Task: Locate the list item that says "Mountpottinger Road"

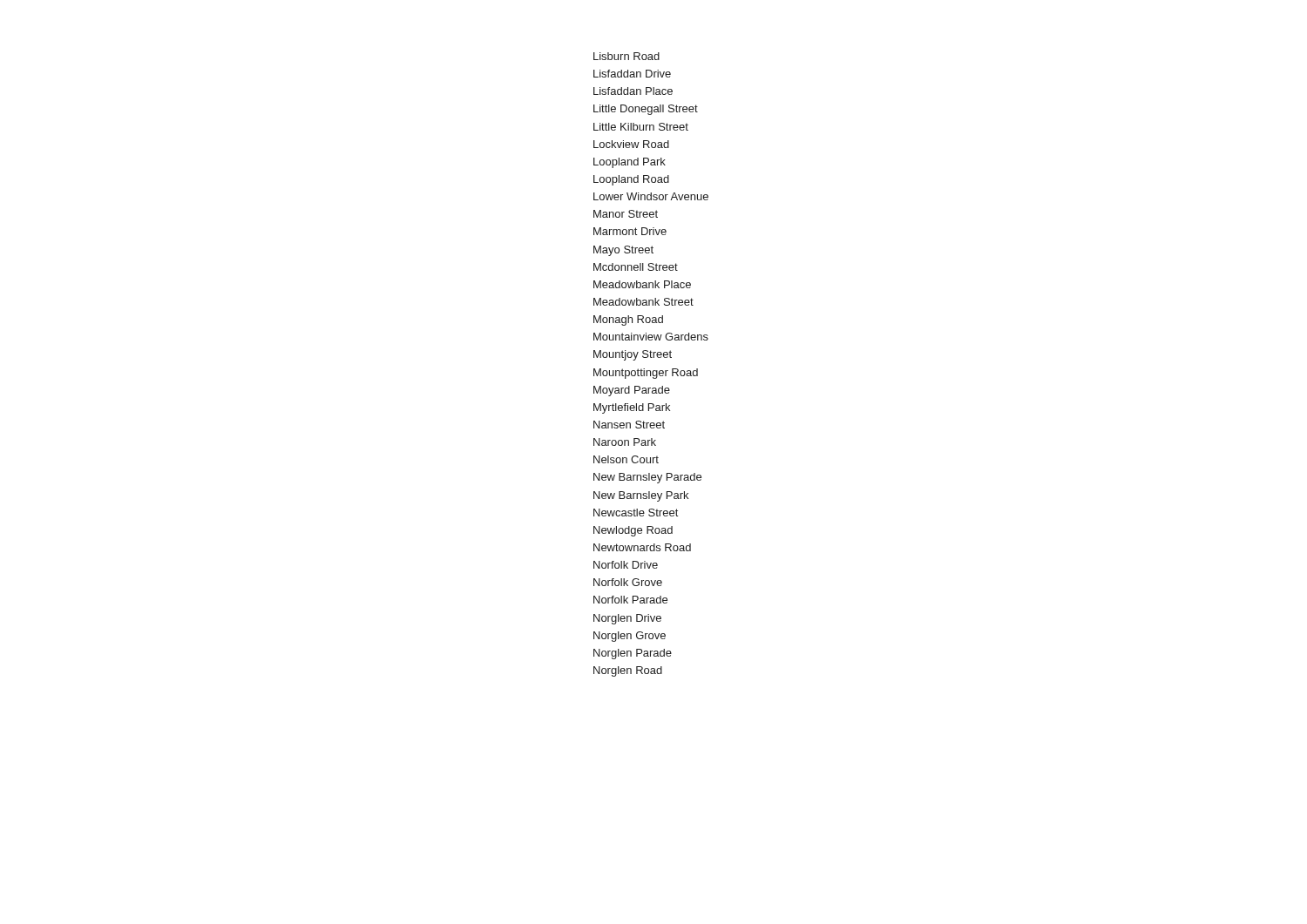Action: pyautogui.click(x=645, y=372)
